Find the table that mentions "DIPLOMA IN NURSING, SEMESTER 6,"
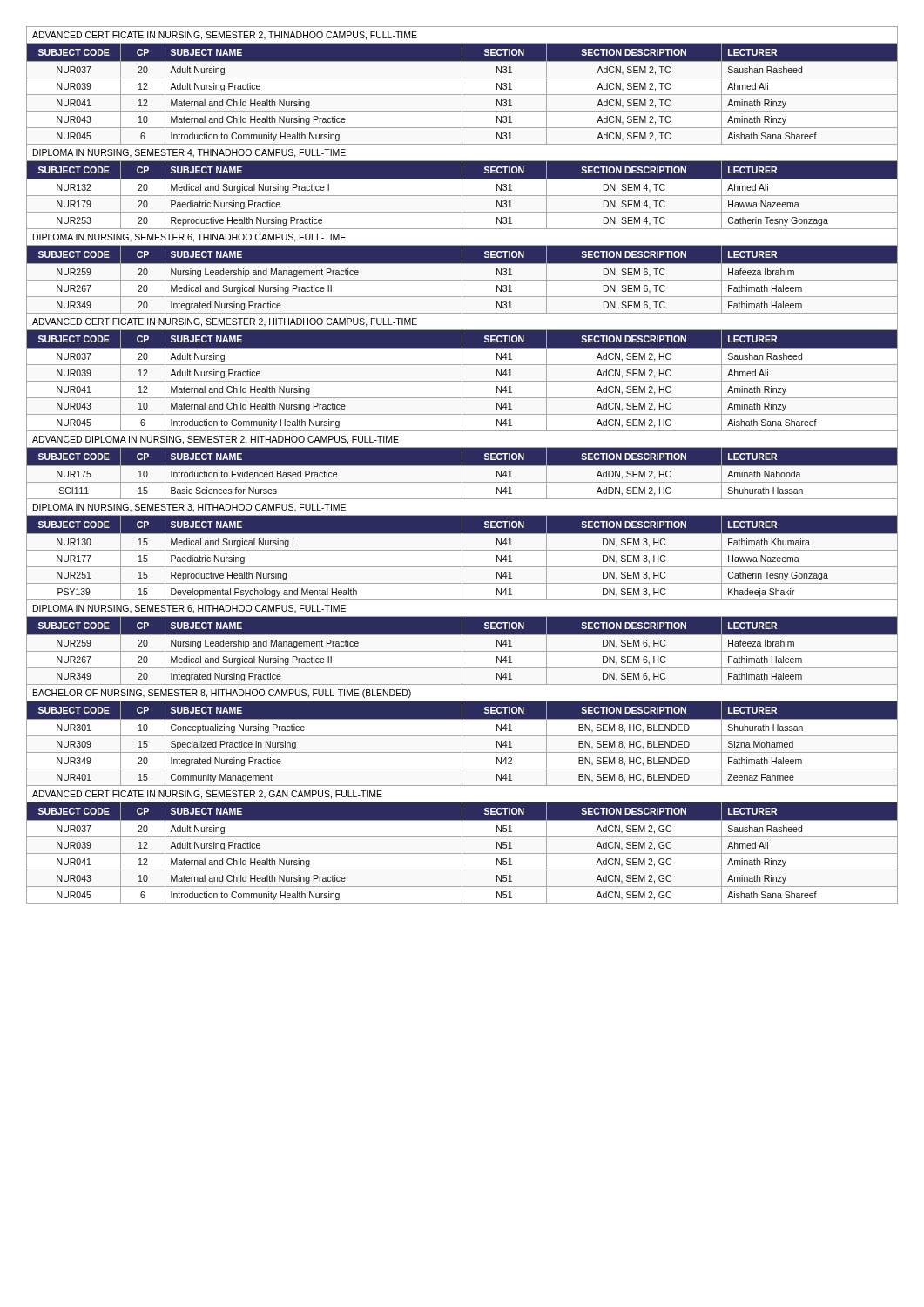Image resolution: width=924 pixels, height=1307 pixels. pyautogui.click(x=462, y=465)
